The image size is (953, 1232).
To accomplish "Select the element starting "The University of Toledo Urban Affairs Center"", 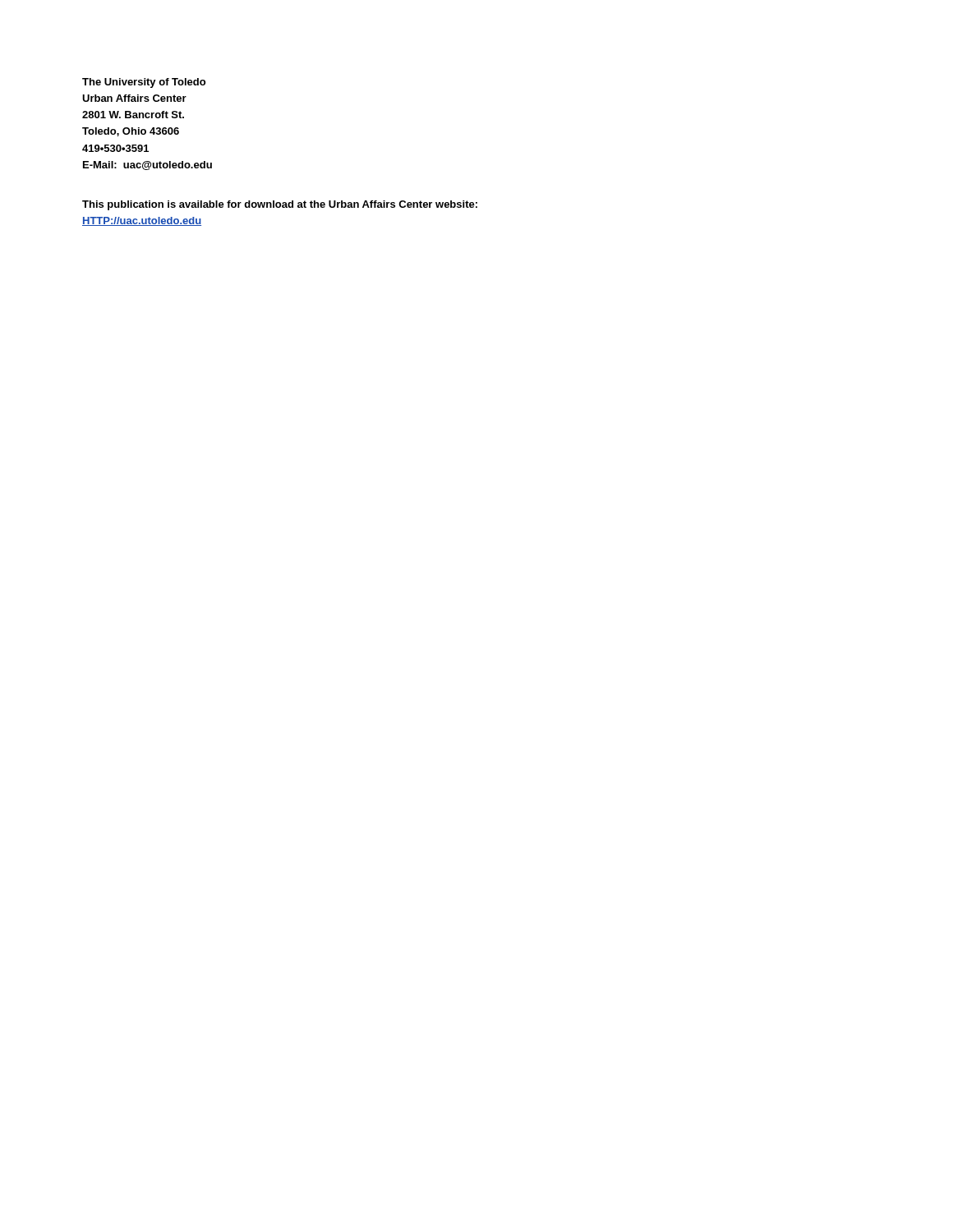I will [x=144, y=83].
